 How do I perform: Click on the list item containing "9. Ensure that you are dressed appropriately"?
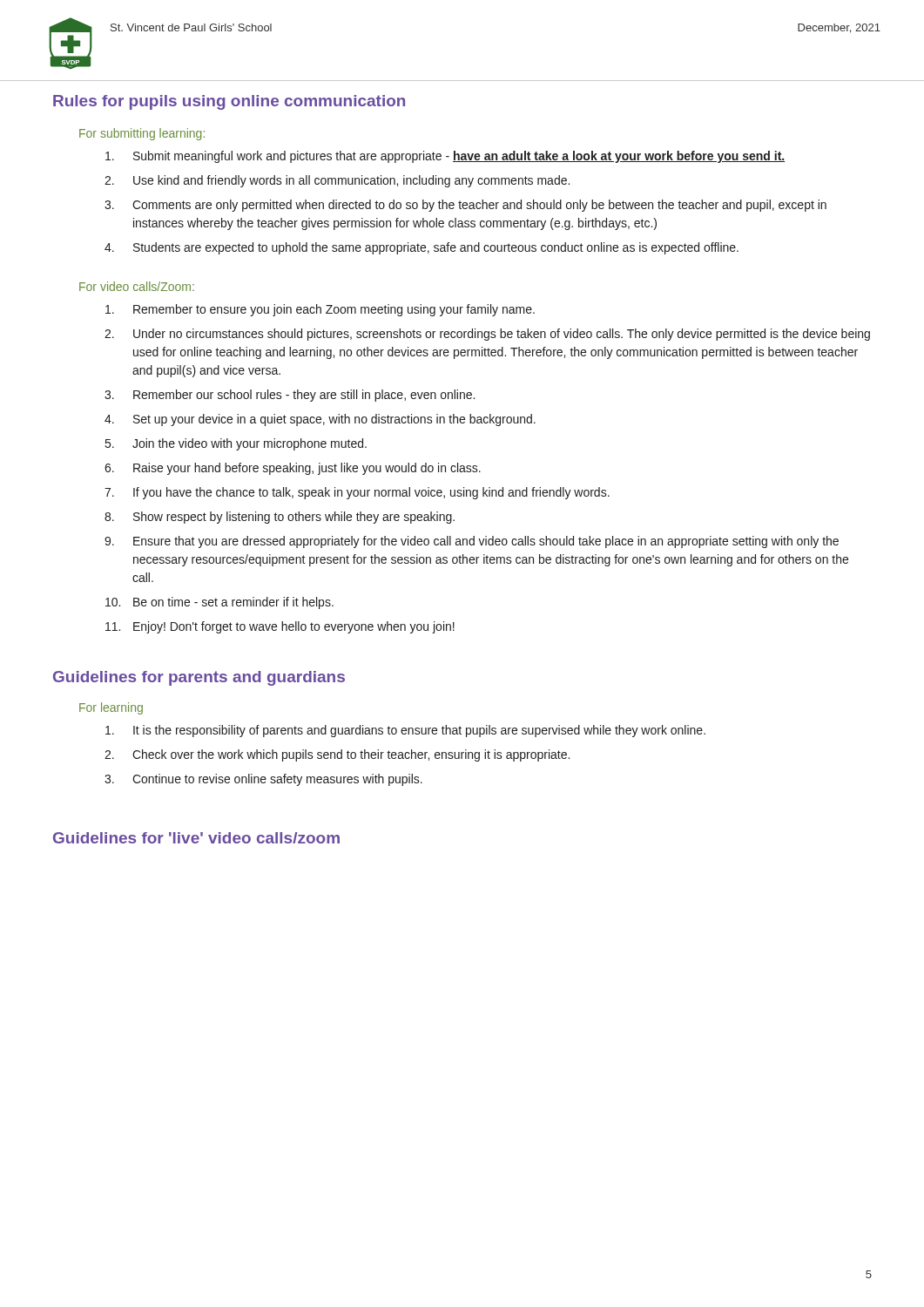pyautogui.click(x=488, y=560)
